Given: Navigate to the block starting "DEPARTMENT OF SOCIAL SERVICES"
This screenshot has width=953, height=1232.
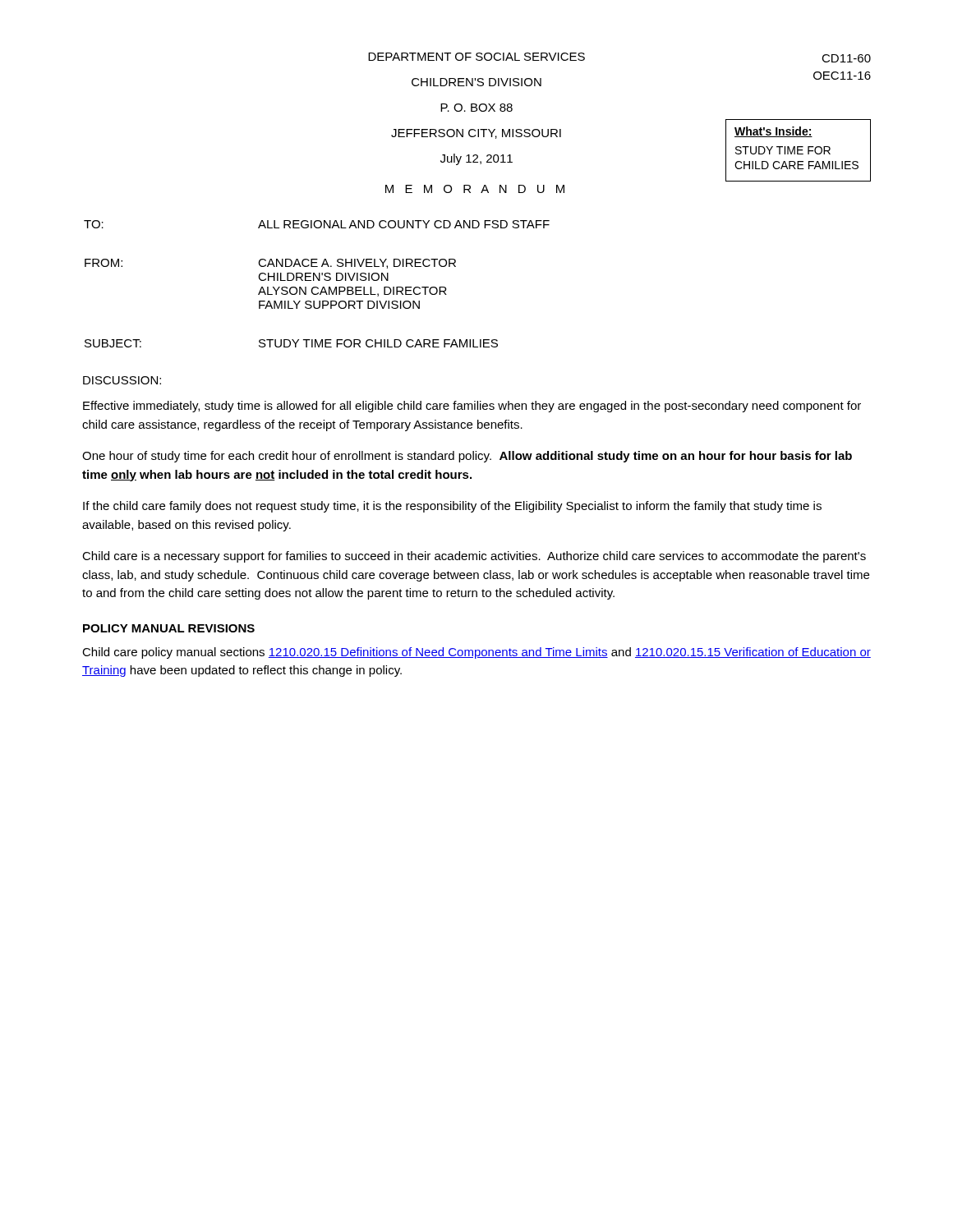Looking at the screenshot, I should [476, 56].
